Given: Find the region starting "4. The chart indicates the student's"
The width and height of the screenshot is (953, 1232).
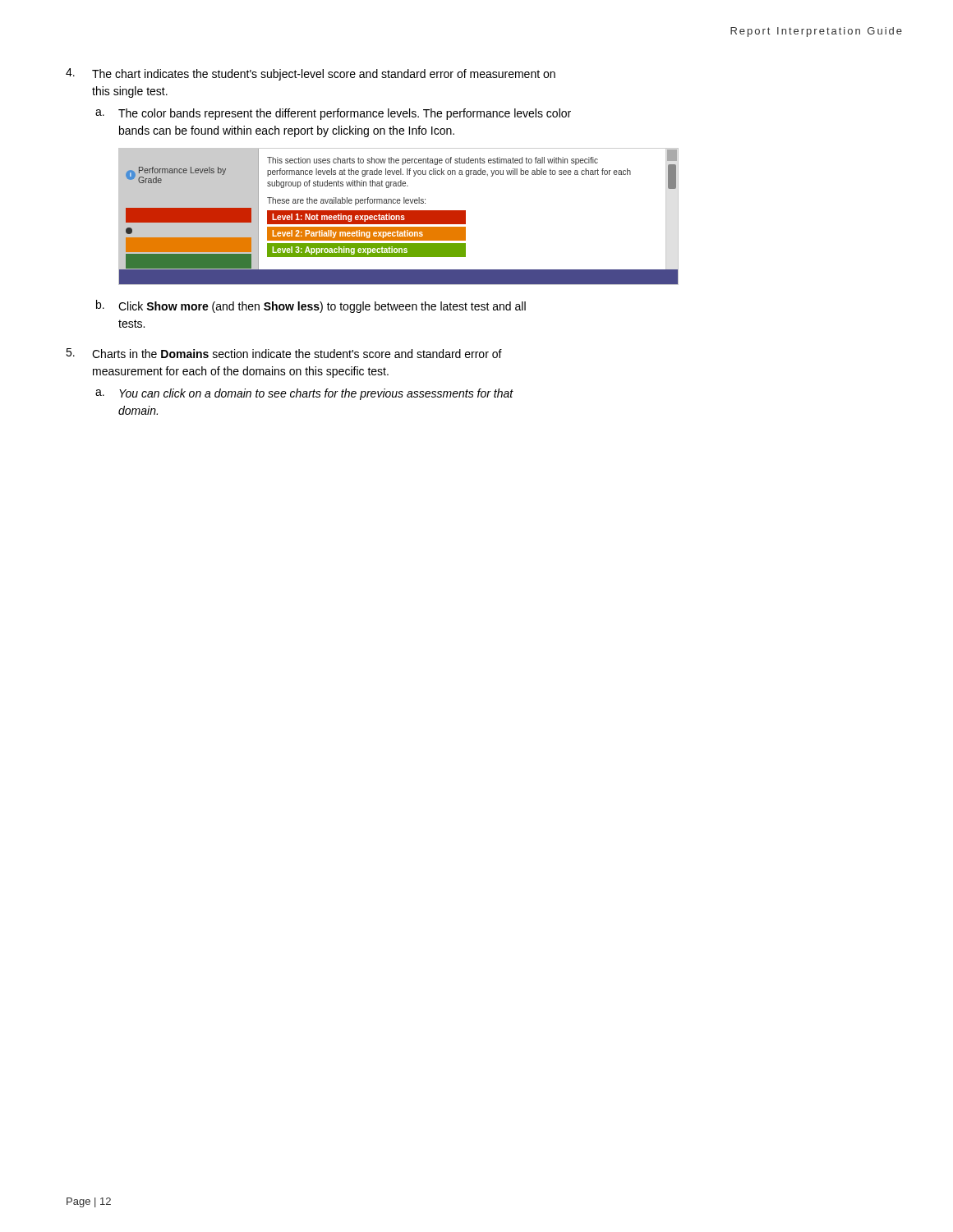Looking at the screenshot, I should click(311, 83).
